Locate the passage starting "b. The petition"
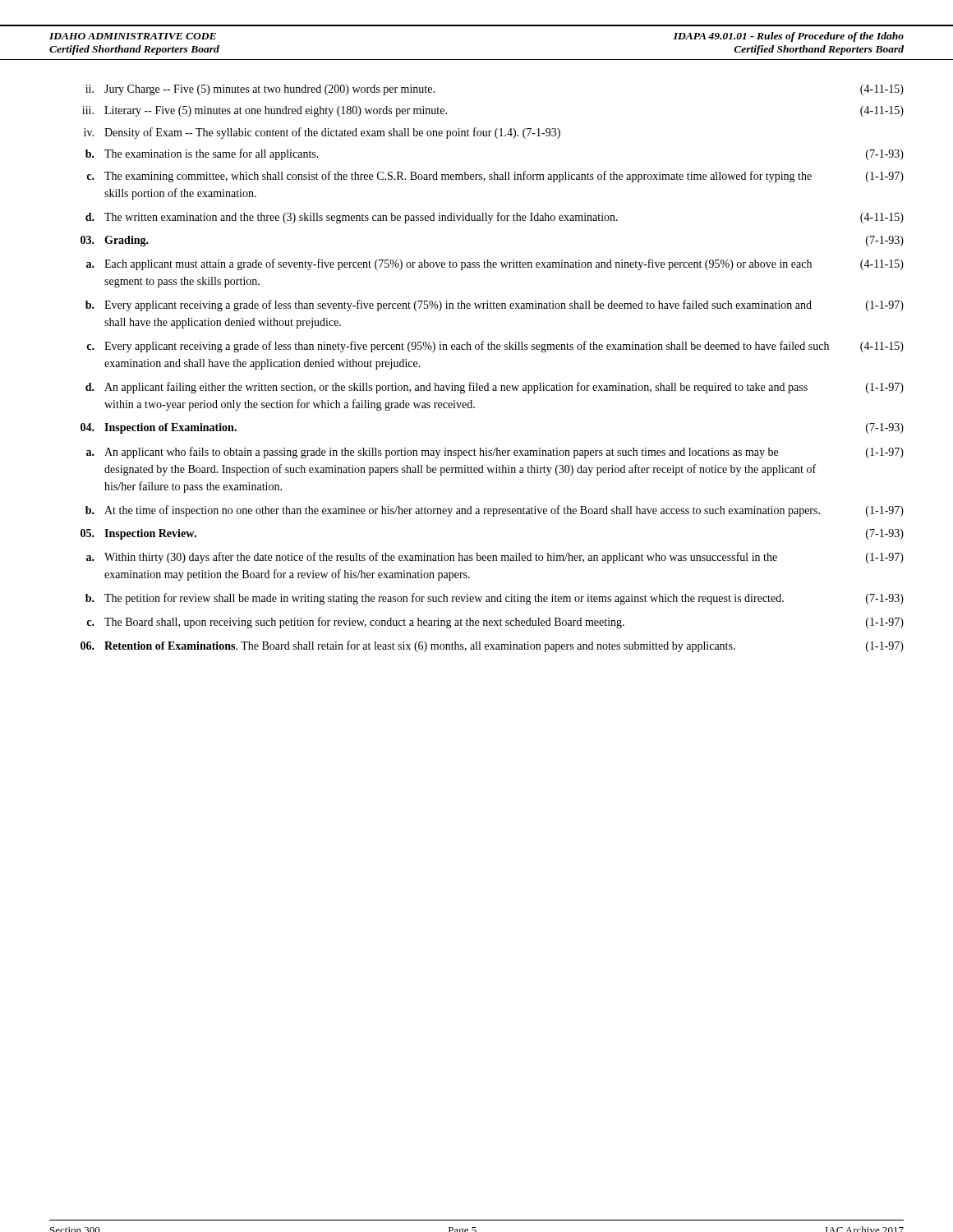The height and width of the screenshot is (1232, 953). (x=476, y=598)
